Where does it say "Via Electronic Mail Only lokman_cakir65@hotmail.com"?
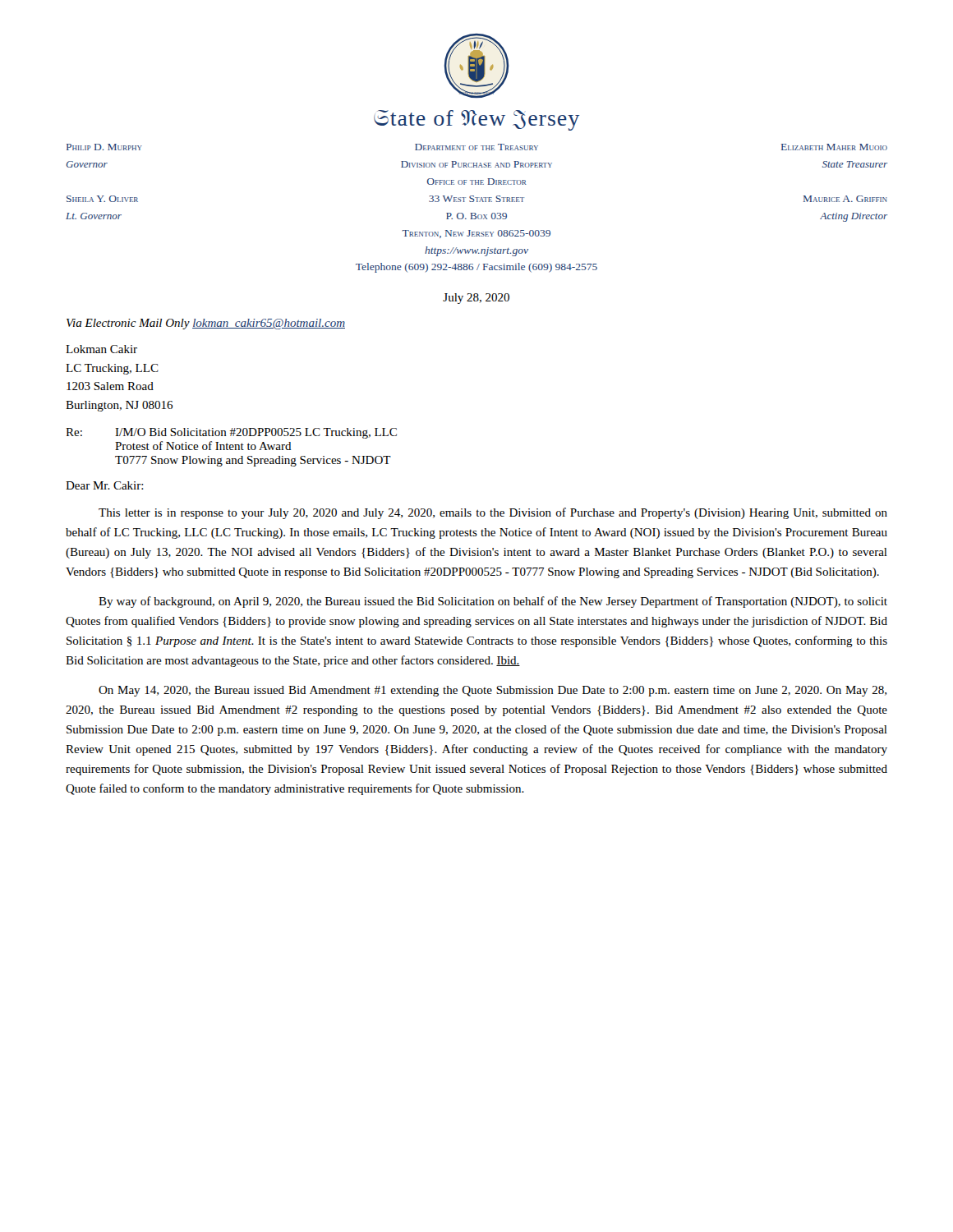The height and width of the screenshot is (1232, 953). tap(205, 323)
